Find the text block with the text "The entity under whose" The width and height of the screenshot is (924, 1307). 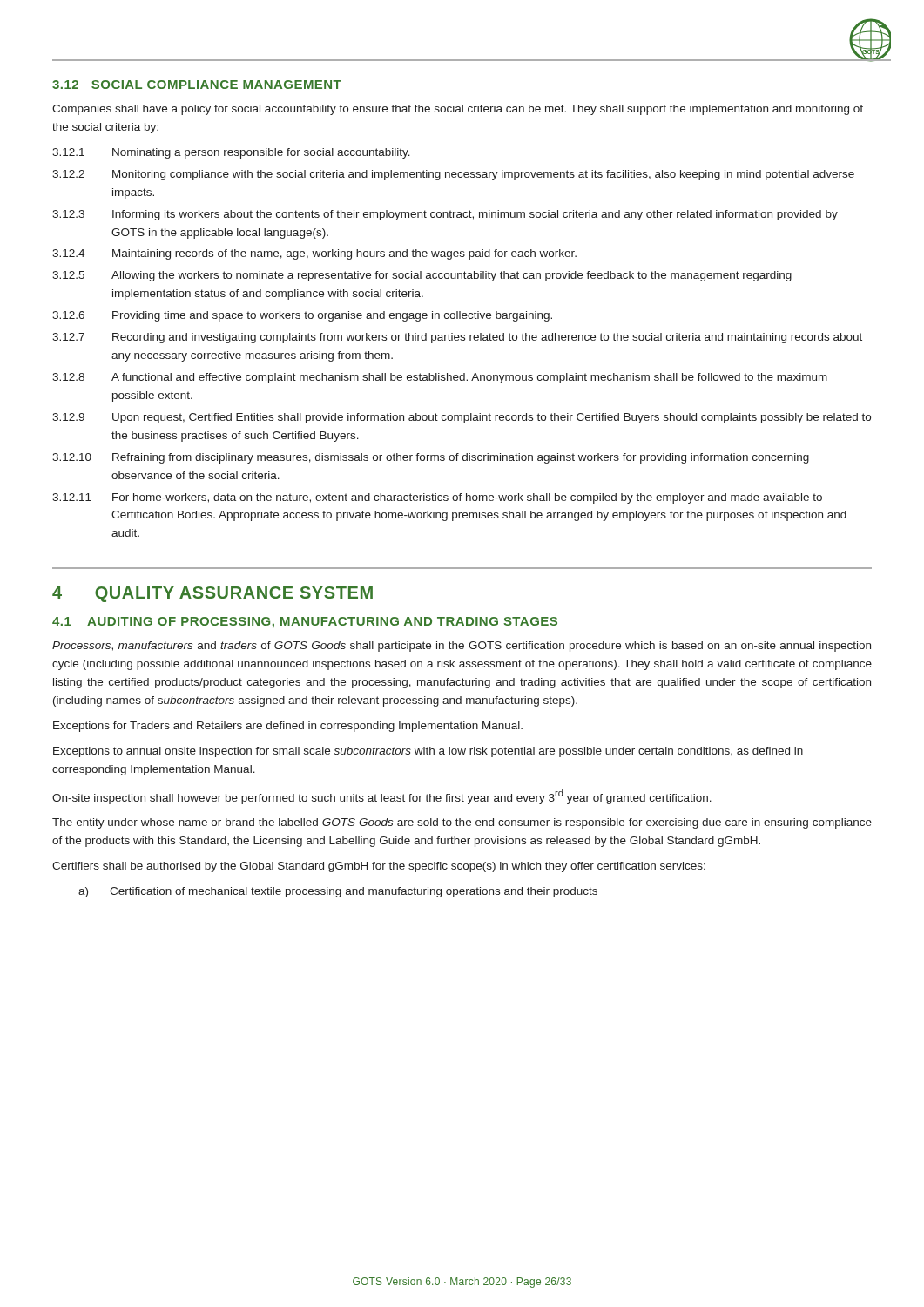tap(462, 831)
